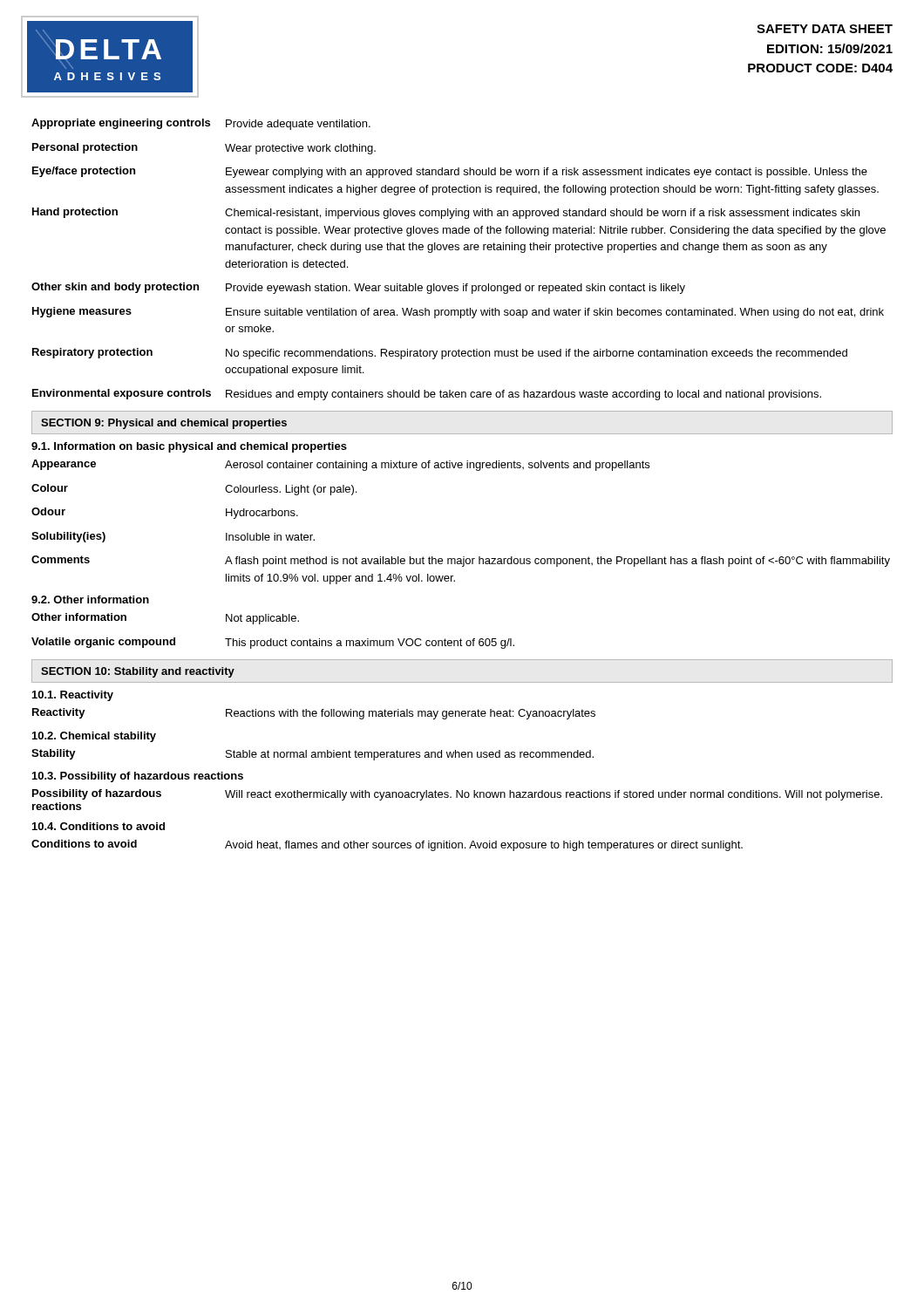The width and height of the screenshot is (924, 1308).
Task: Where does it say "10.1. Reactivity"?
Action: [72, 695]
